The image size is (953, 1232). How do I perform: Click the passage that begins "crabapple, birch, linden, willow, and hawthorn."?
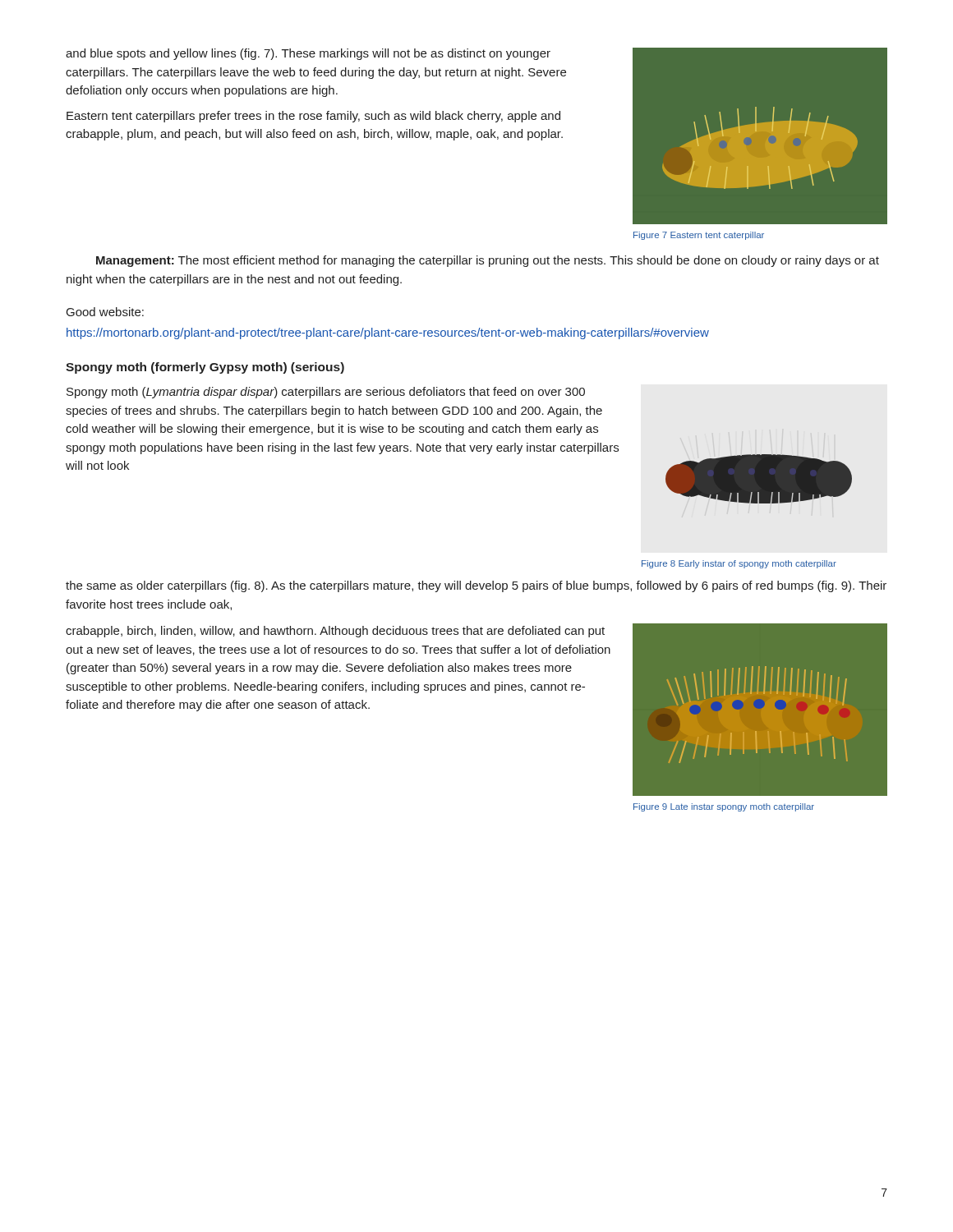(476, 668)
